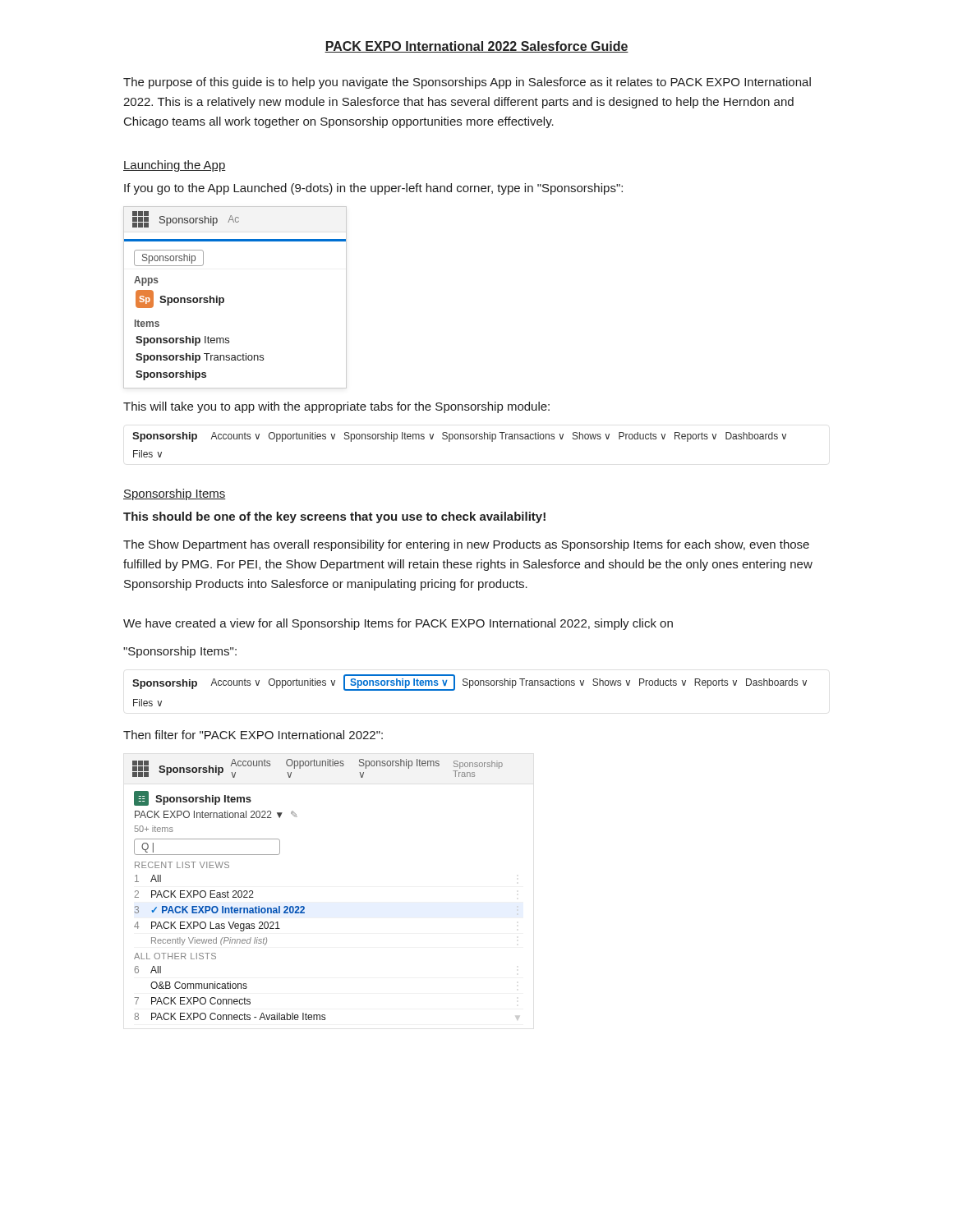Screen dimensions: 1232x953
Task: Locate the title that opens with "PACK EXPO International"
Action: tap(476, 46)
